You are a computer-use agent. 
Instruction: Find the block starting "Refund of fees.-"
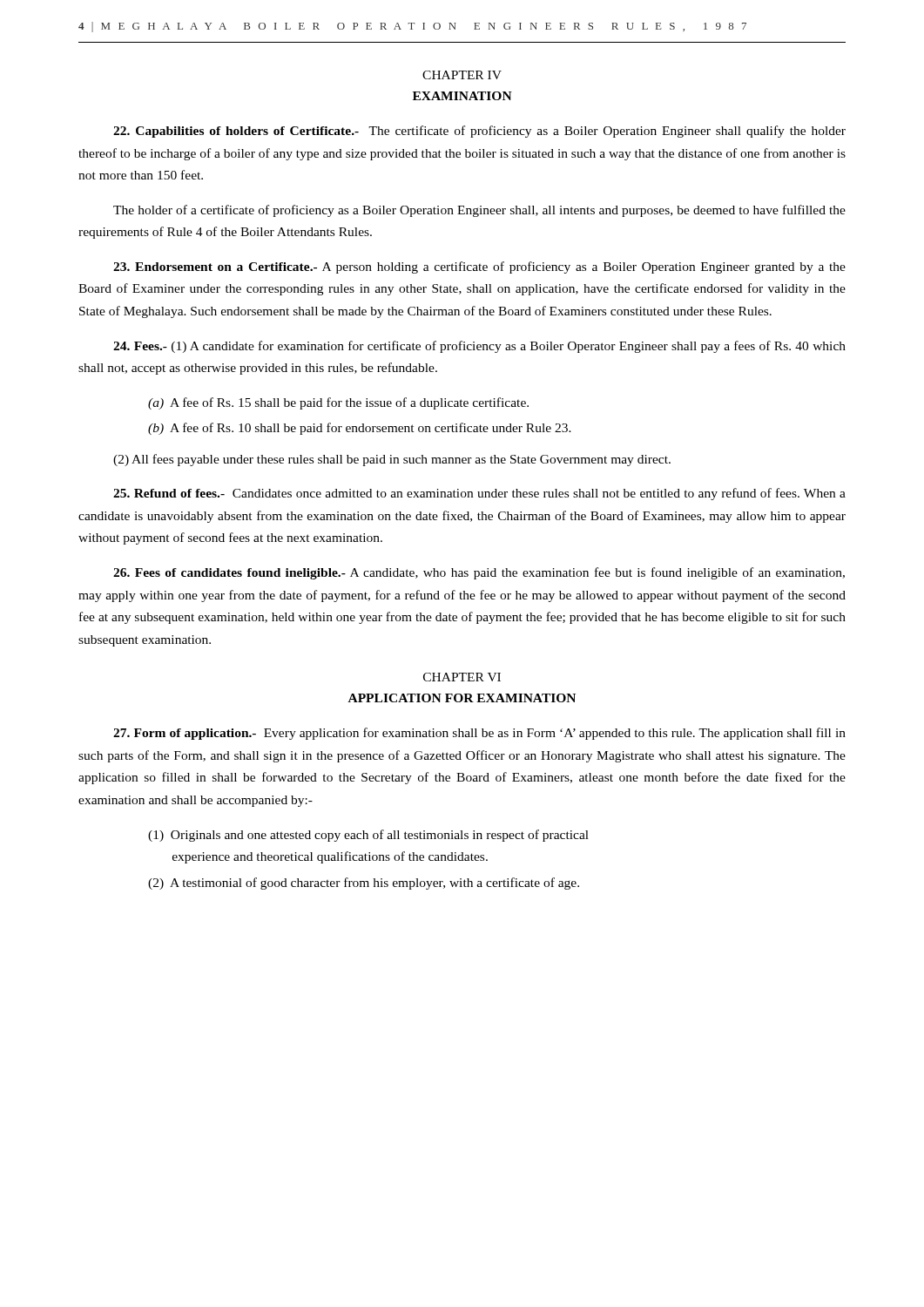(x=462, y=515)
